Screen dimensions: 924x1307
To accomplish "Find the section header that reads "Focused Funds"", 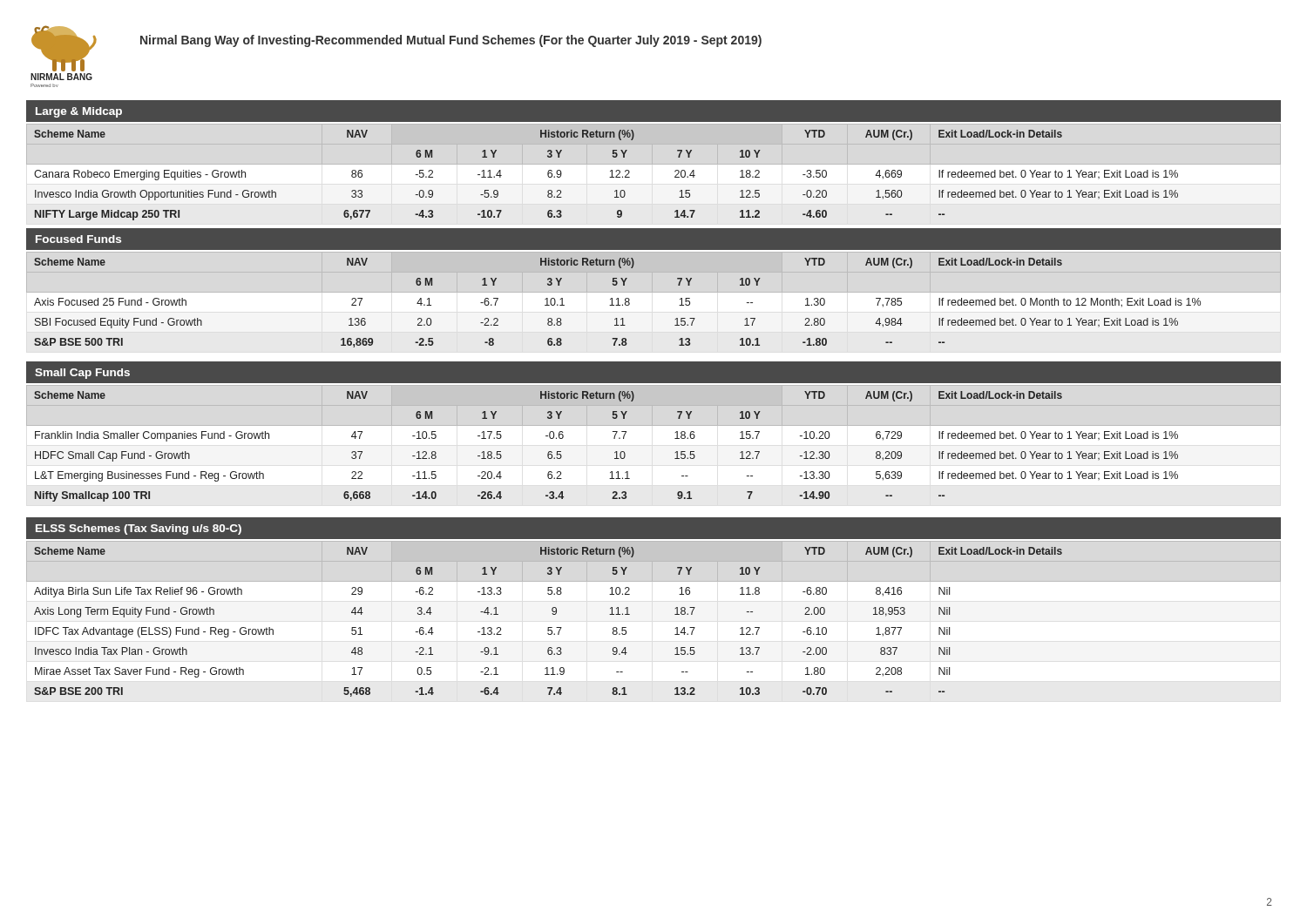I will pyautogui.click(x=78, y=239).
